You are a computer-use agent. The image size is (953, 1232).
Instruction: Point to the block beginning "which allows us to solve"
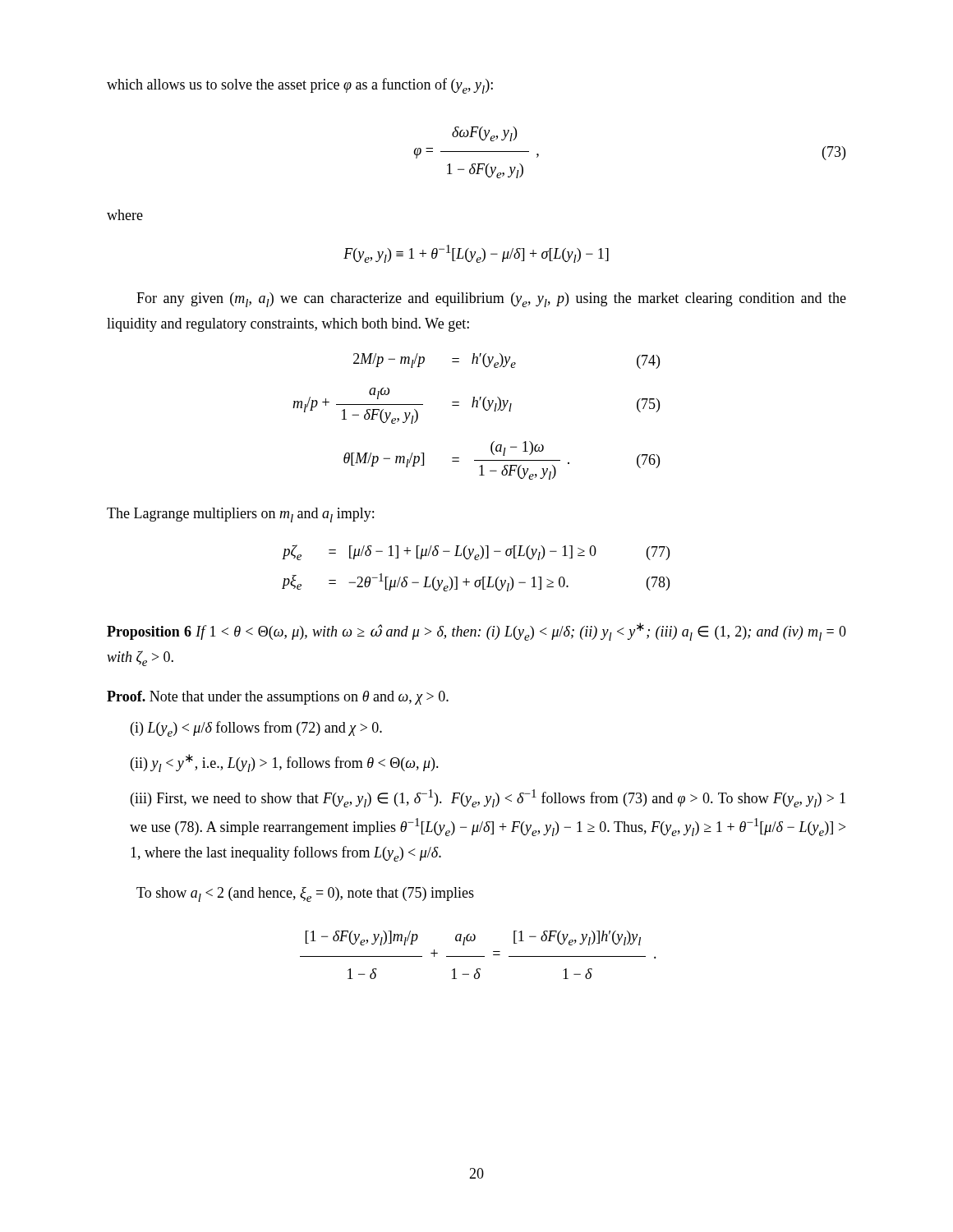tap(476, 87)
